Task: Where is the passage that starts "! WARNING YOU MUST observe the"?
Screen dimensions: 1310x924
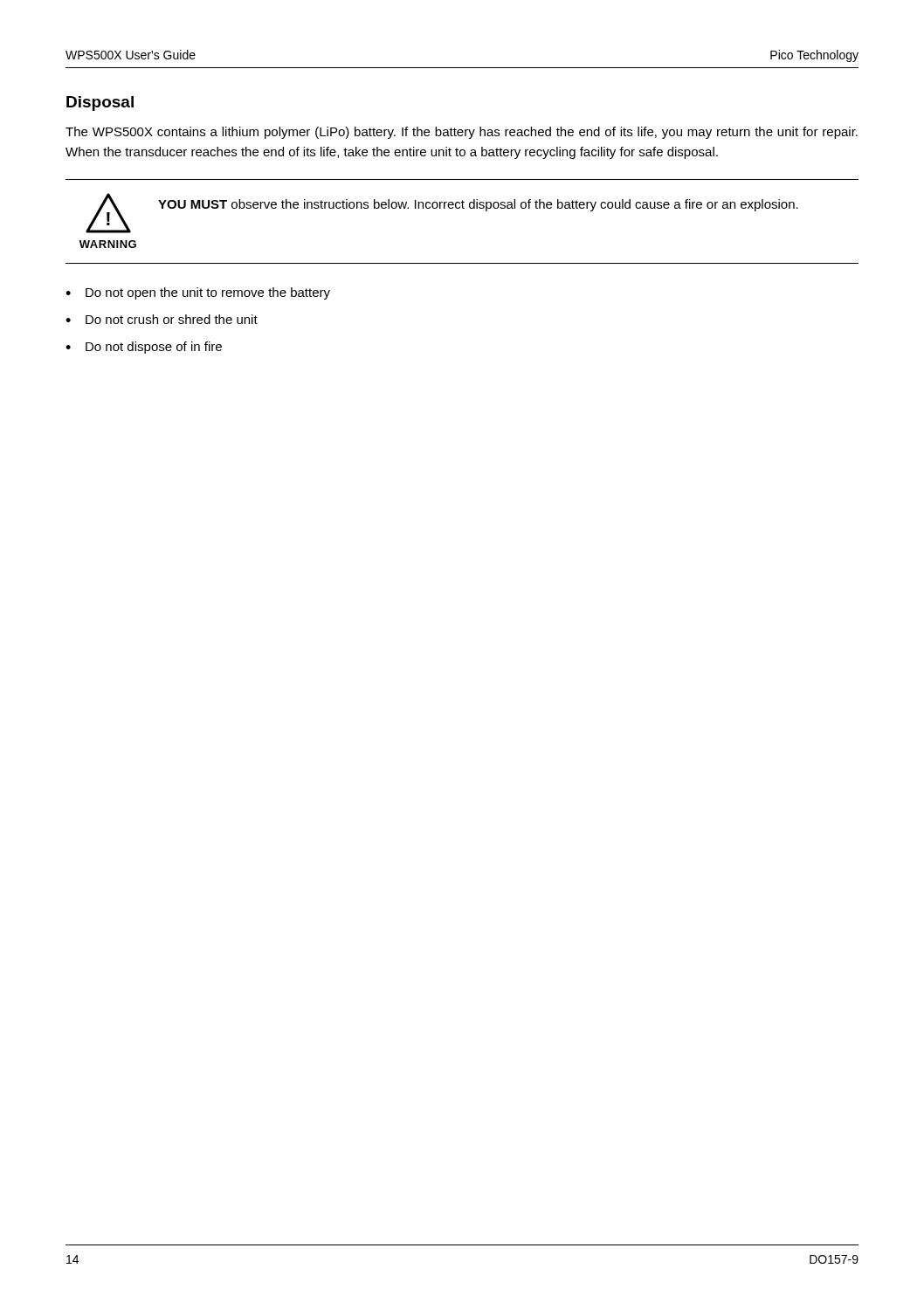Action: pyautogui.click(x=462, y=221)
